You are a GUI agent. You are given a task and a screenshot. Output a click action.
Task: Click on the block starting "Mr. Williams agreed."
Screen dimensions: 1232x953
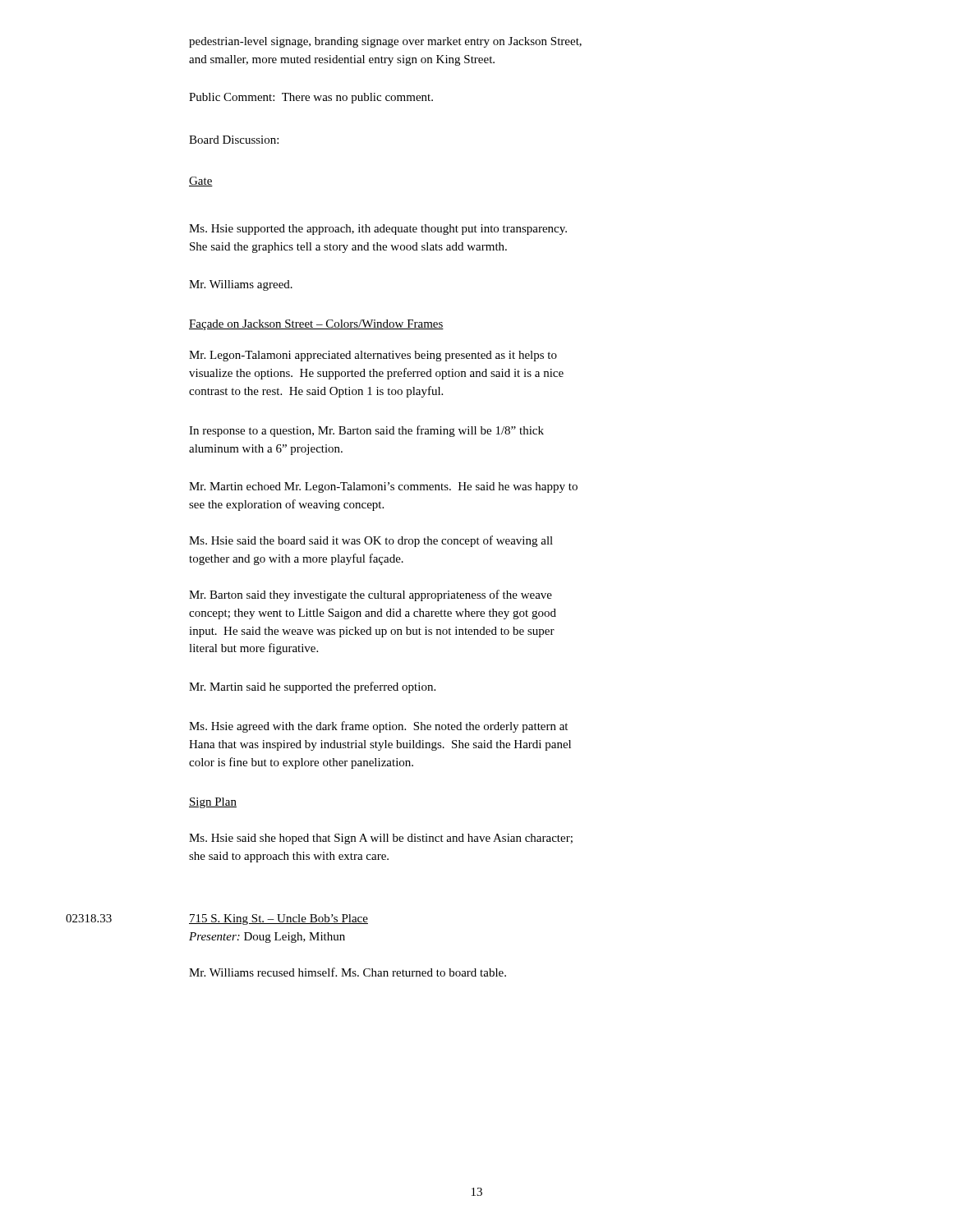point(241,284)
